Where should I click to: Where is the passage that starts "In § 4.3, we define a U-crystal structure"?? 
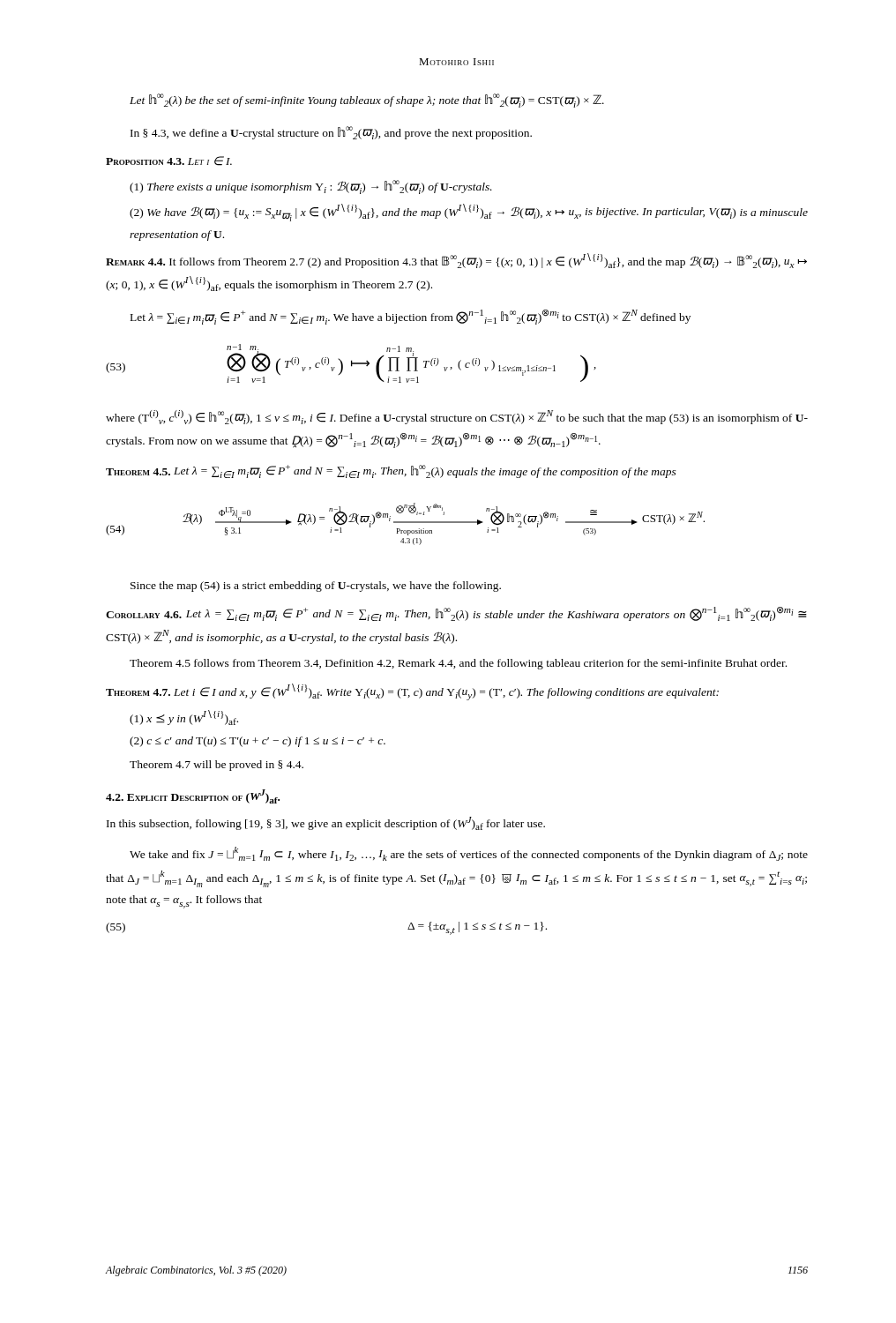pyautogui.click(x=331, y=132)
